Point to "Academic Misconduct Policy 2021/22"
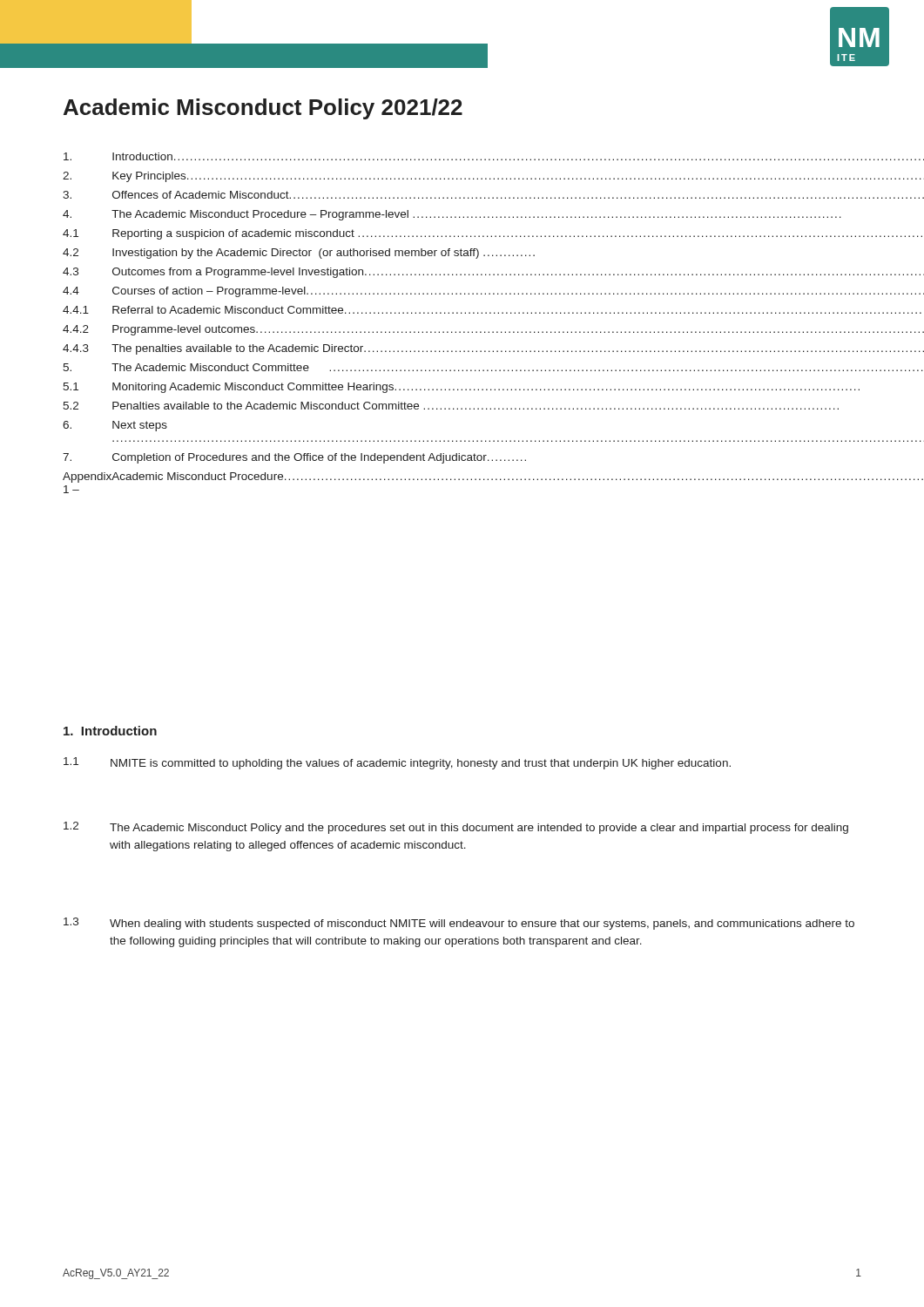This screenshot has width=924, height=1307. pyautogui.click(x=263, y=107)
